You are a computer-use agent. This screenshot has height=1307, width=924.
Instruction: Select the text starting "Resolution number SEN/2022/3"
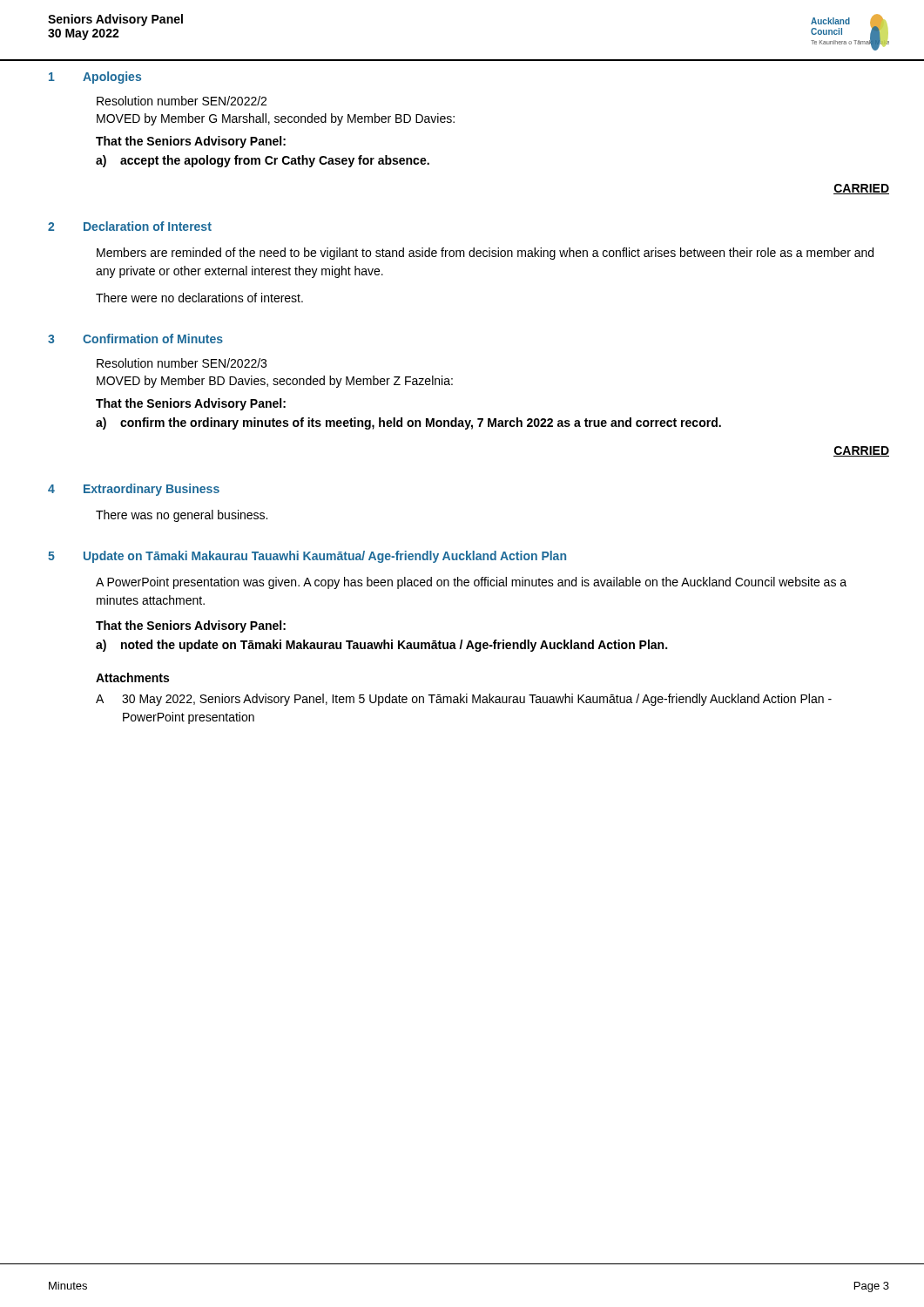[x=182, y=363]
